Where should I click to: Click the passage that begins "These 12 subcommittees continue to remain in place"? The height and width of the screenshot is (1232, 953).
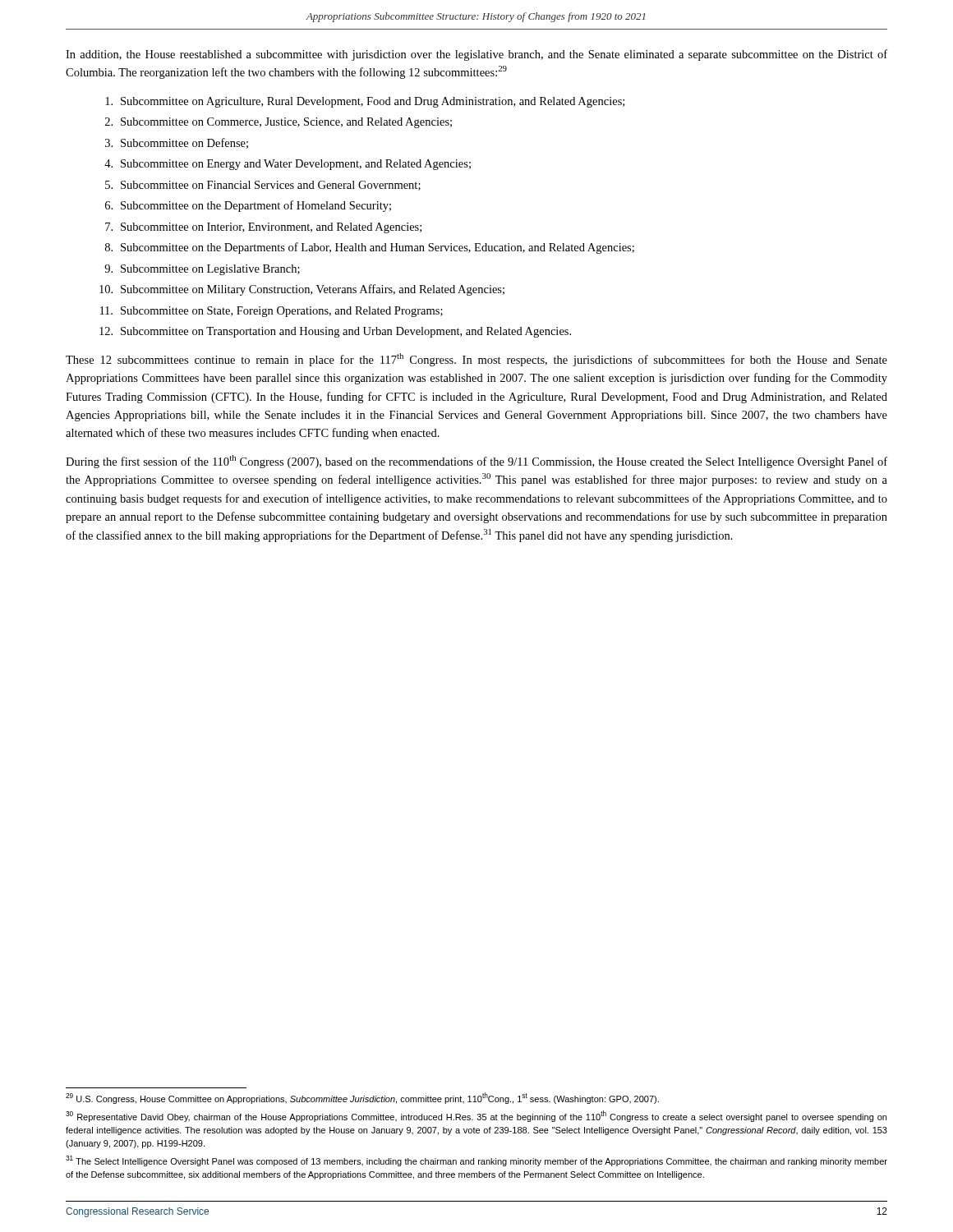[476, 395]
